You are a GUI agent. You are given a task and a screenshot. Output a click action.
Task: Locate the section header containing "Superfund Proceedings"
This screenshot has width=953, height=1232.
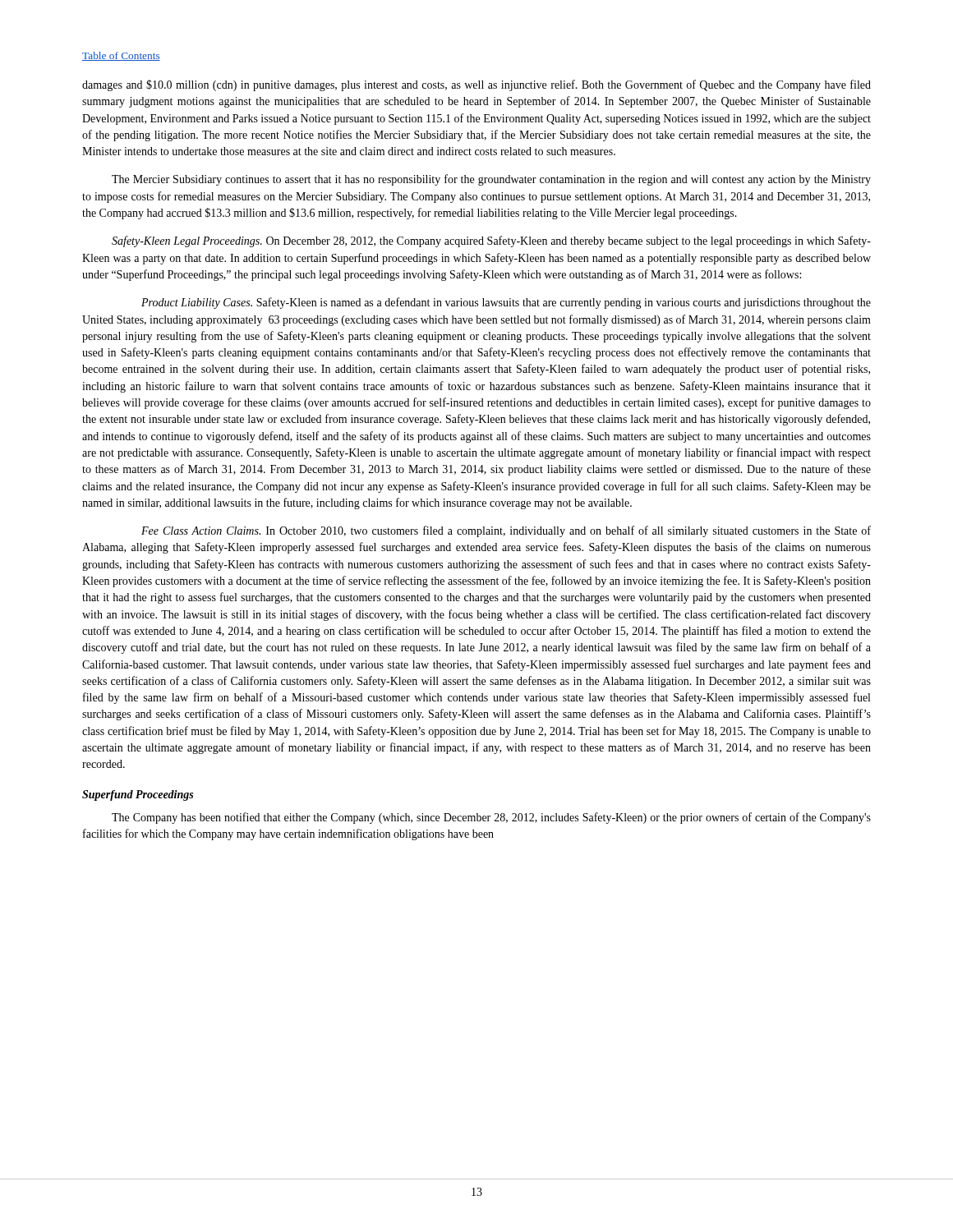tap(138, 794)
